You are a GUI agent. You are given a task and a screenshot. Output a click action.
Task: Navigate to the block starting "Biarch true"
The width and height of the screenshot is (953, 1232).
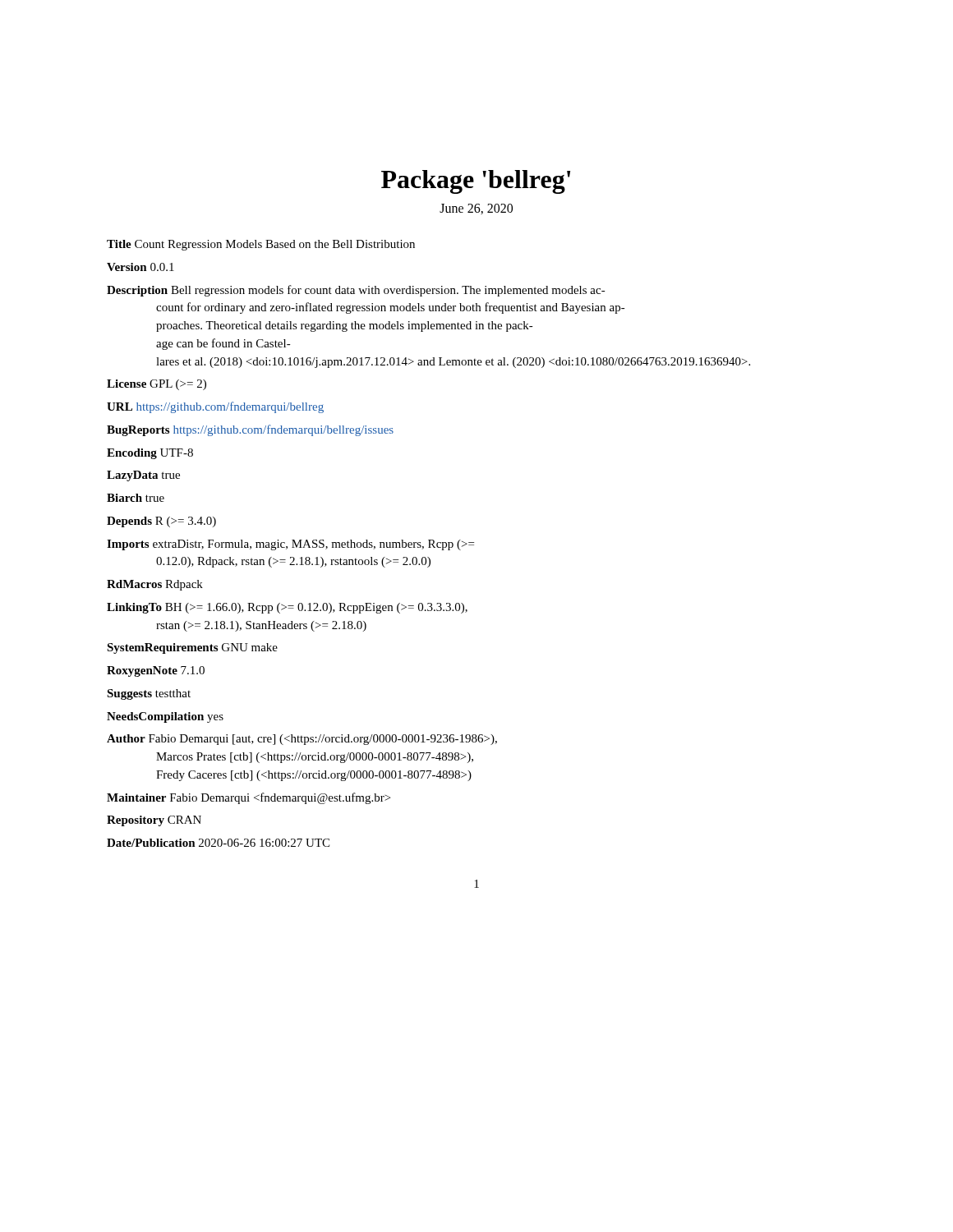[x=136, y=498]
